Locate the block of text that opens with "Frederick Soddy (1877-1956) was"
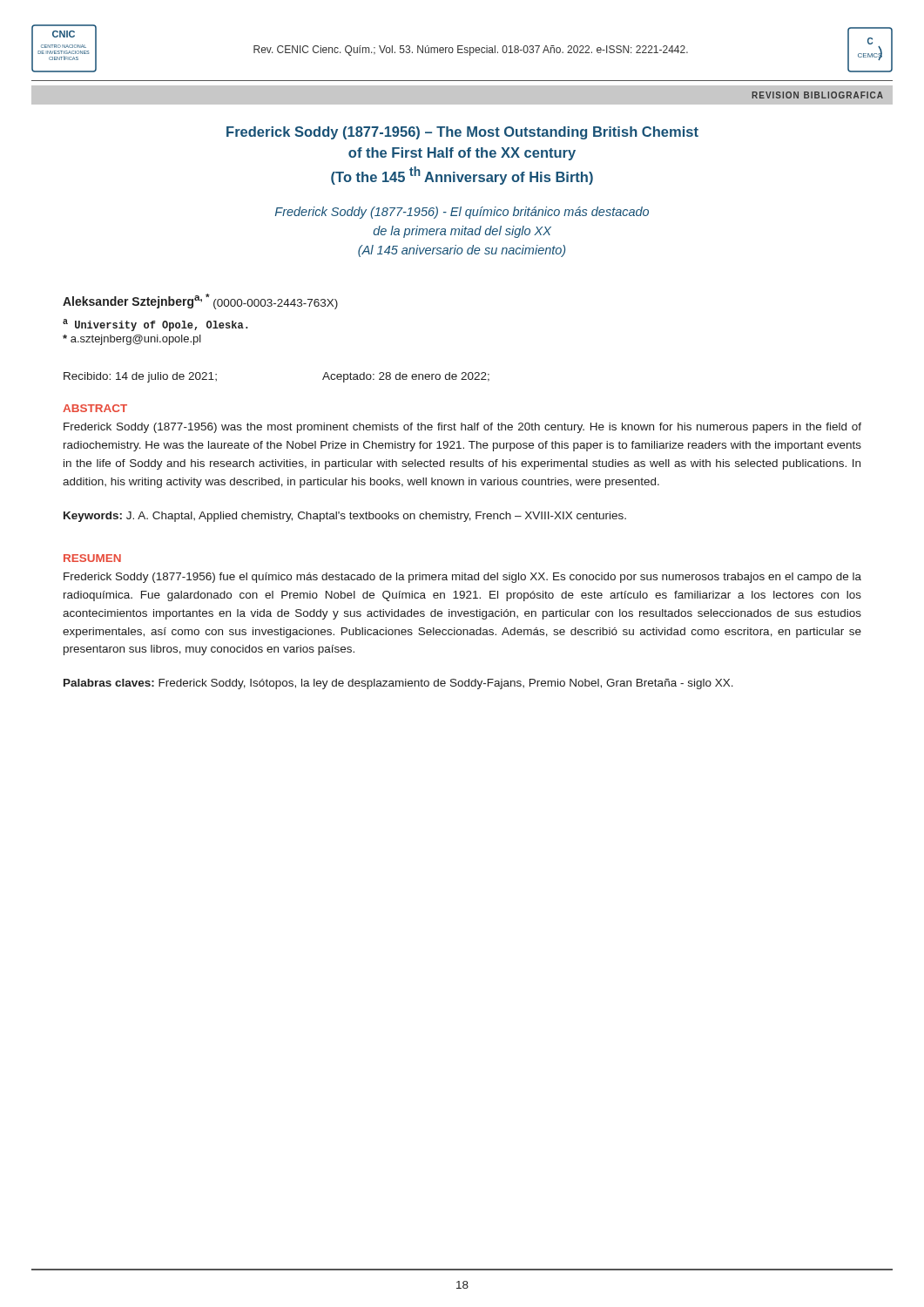 point(462,454)
